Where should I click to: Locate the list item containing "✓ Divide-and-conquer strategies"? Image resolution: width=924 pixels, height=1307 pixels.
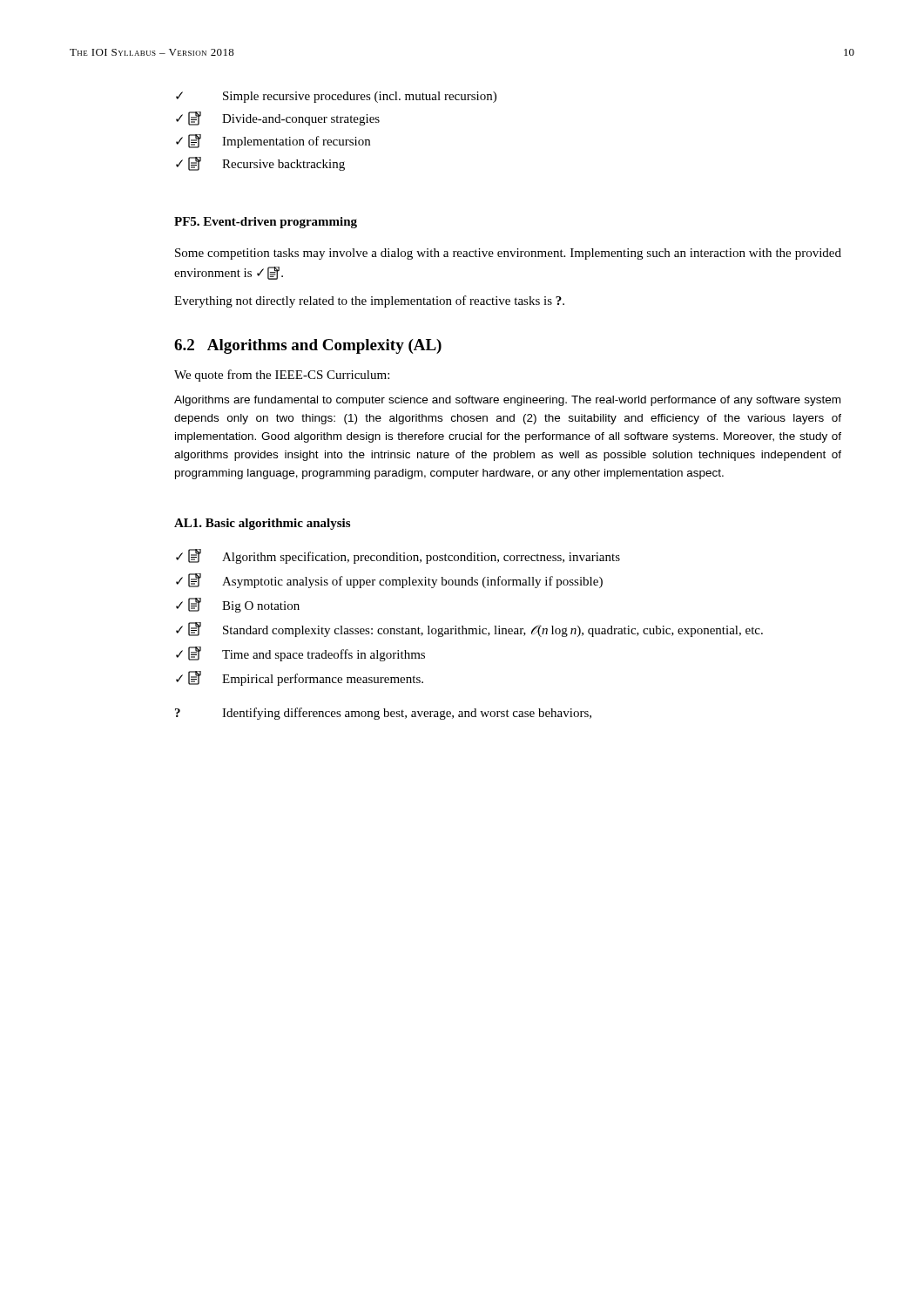click(x=278, y=119)
